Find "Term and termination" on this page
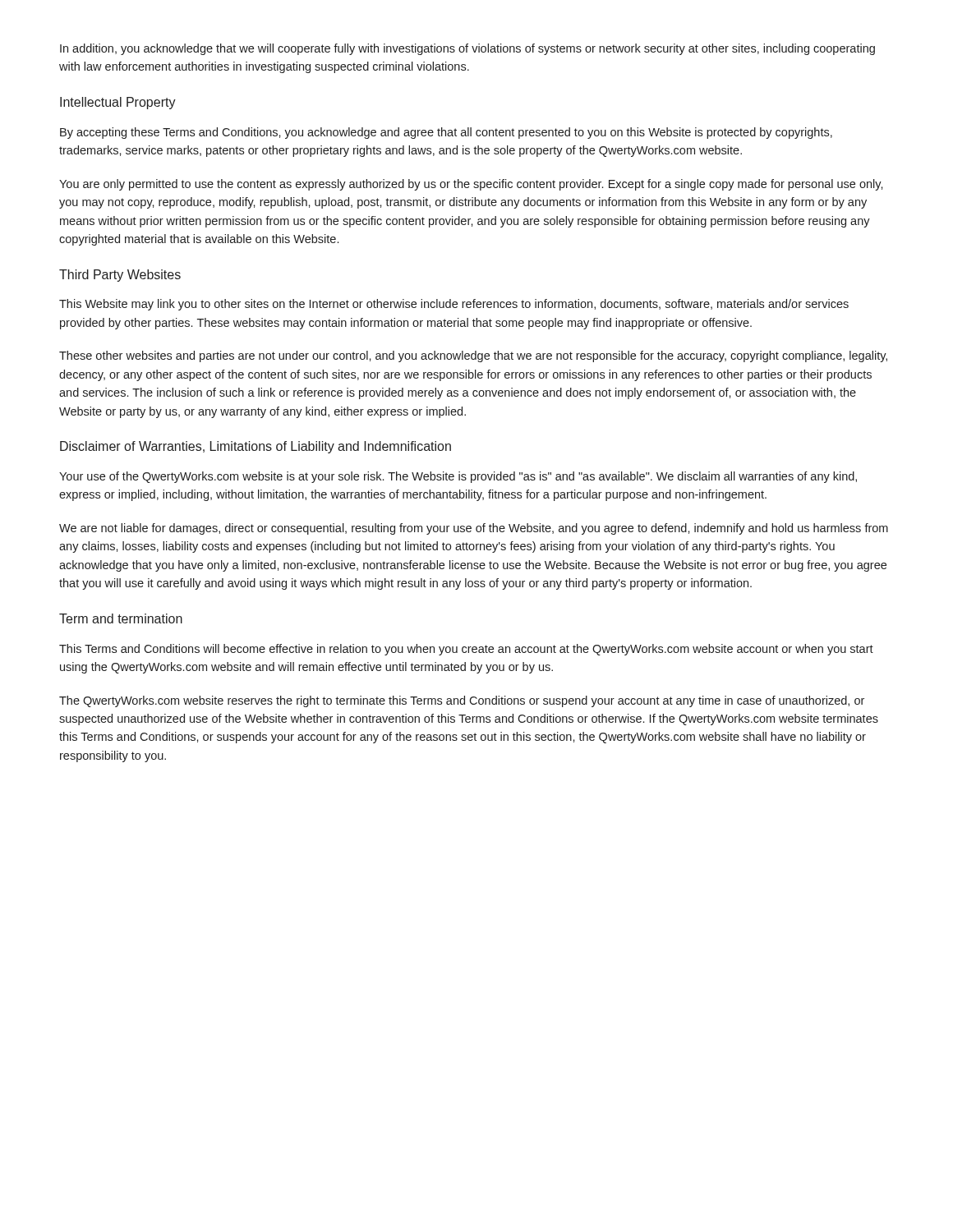 pos(121,619)
